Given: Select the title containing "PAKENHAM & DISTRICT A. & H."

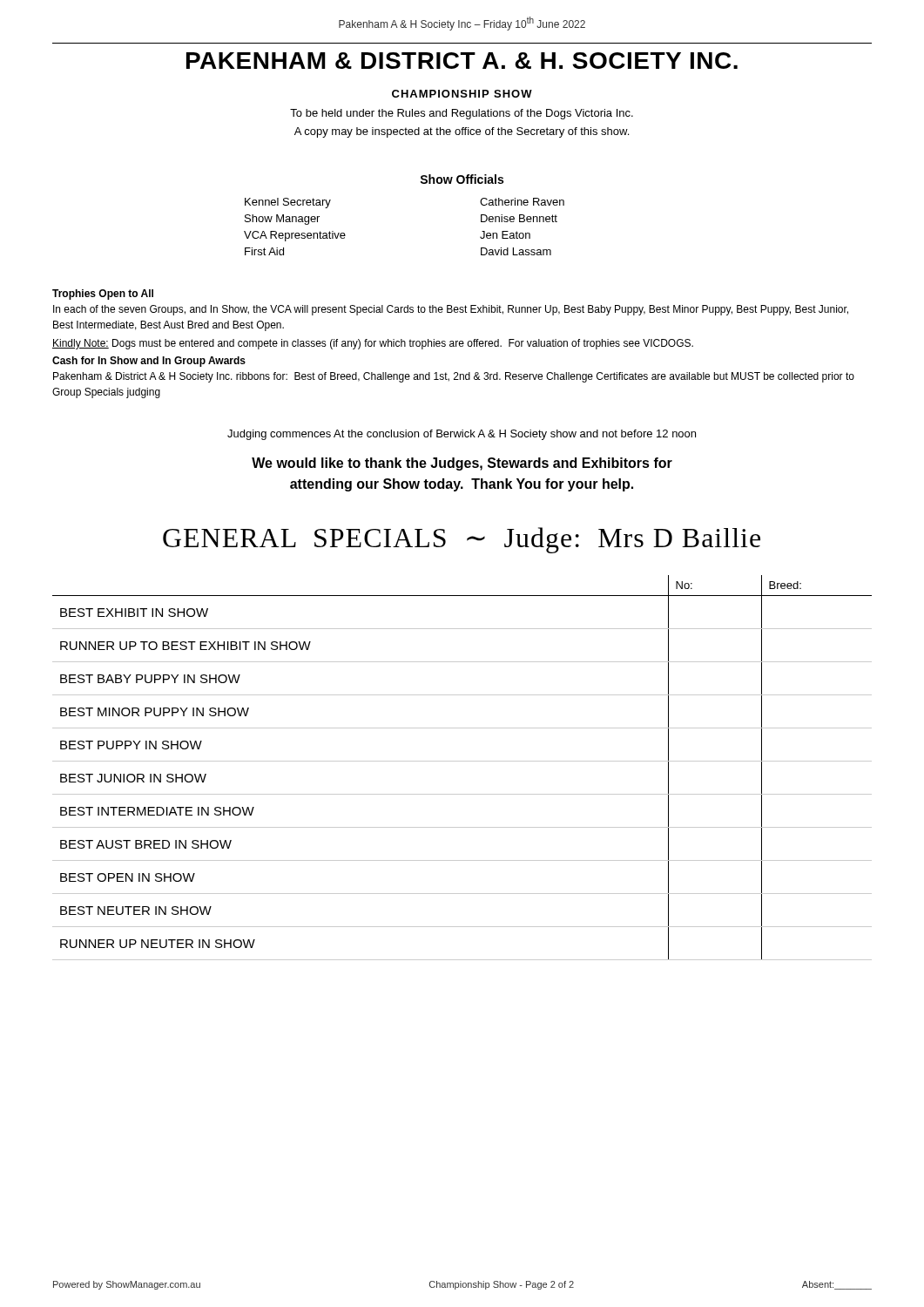Looking at the screenshot, I should [x=462, y=61].
